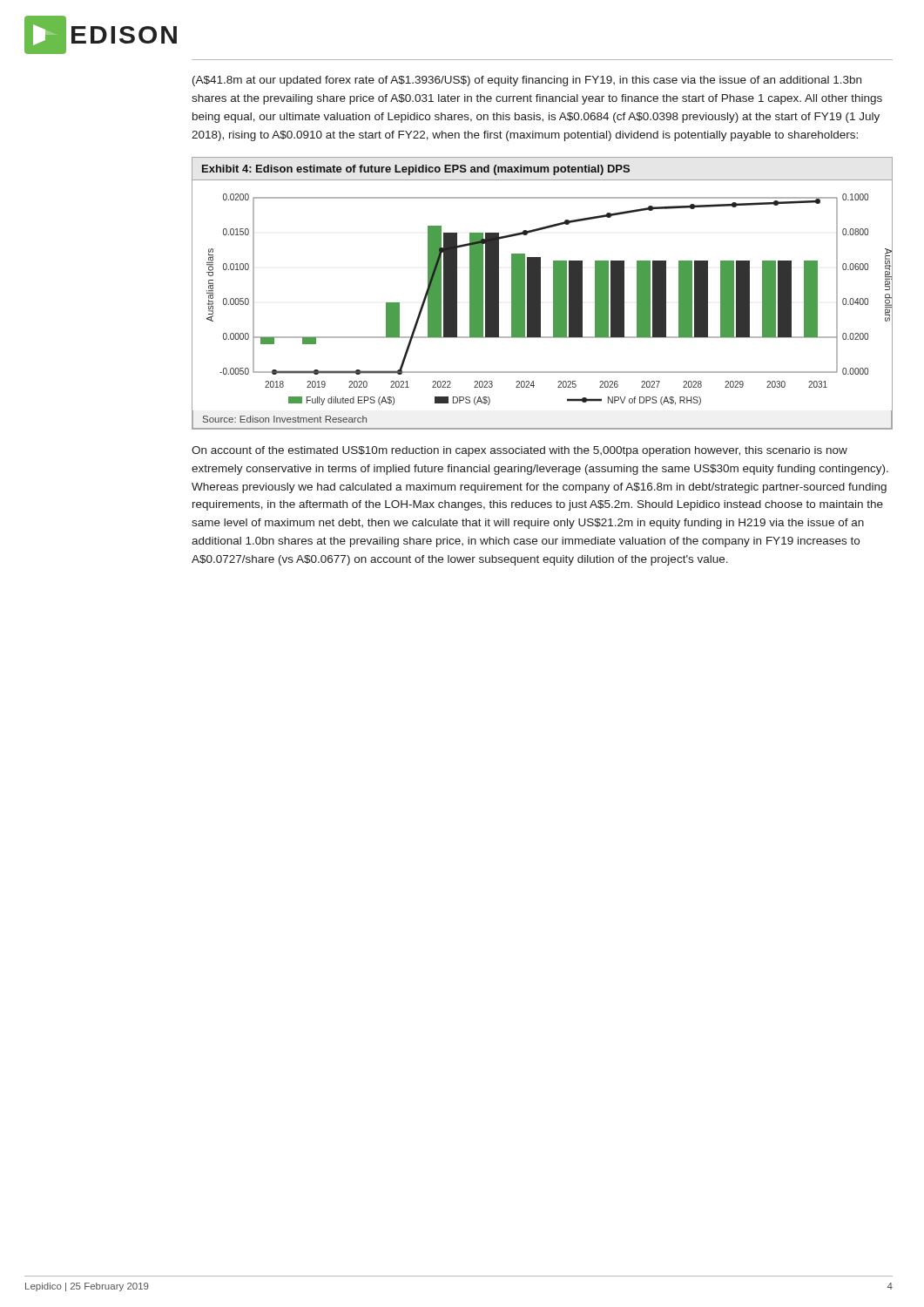The height and width of the screenshot is (1307, 924).
Task: Click a grouped bar chart
Action: [542, 297]
